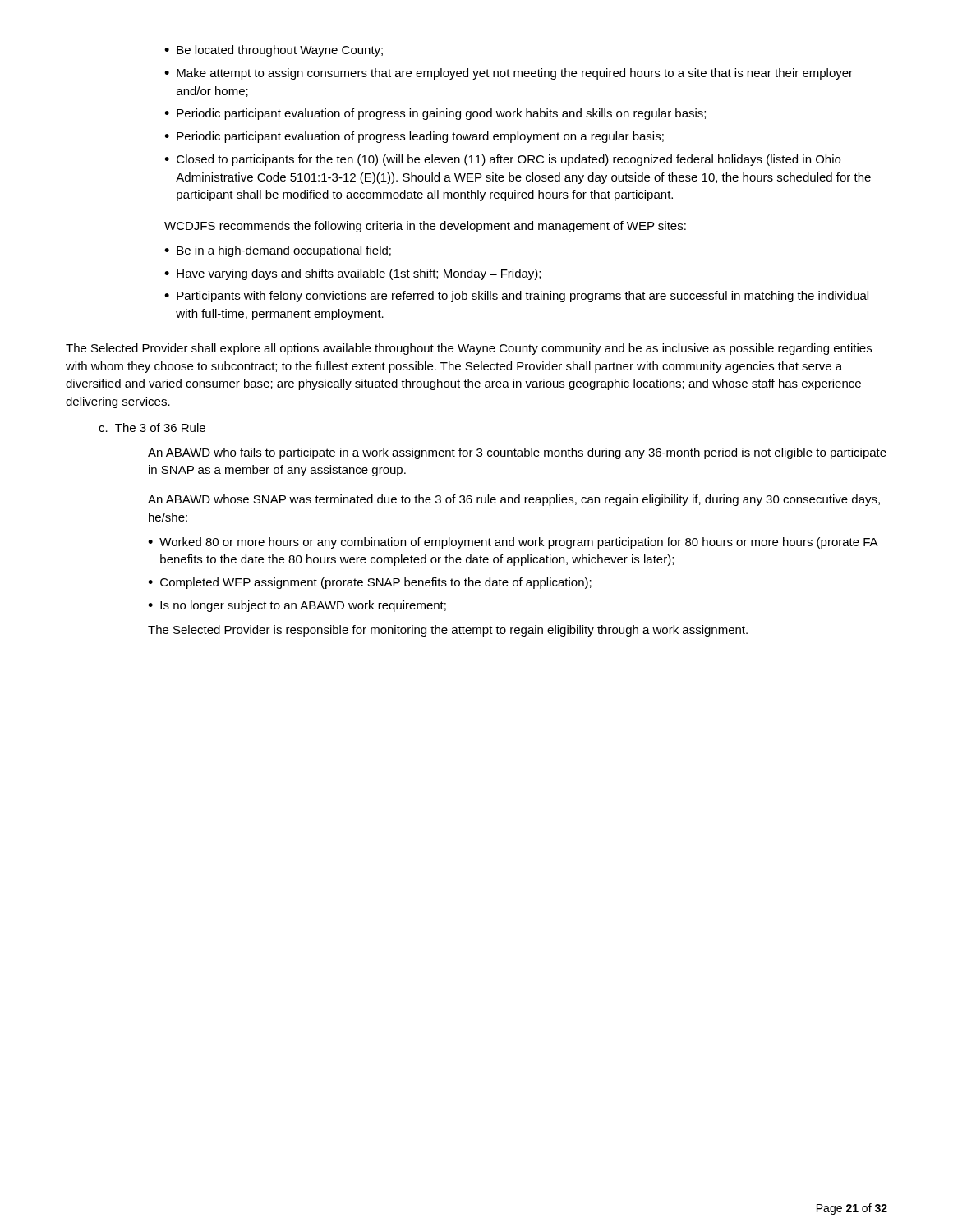The width and height of the screenshot is (953, 1232).
Task: Point to the passage starting "• Be in a high-demand"
Action: [x=278, y=250]
